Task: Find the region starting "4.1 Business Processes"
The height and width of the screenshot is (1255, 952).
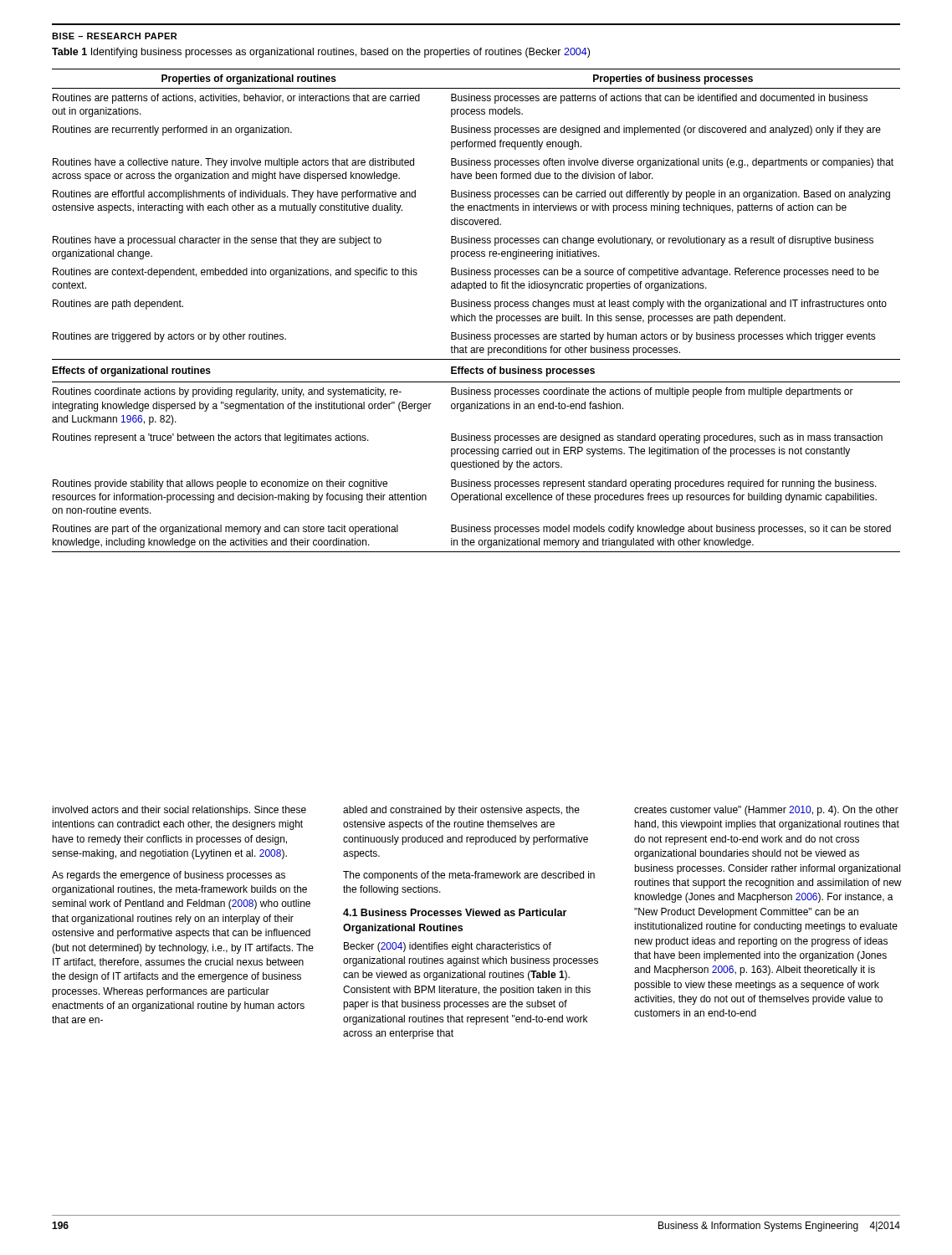Action: 455,921
